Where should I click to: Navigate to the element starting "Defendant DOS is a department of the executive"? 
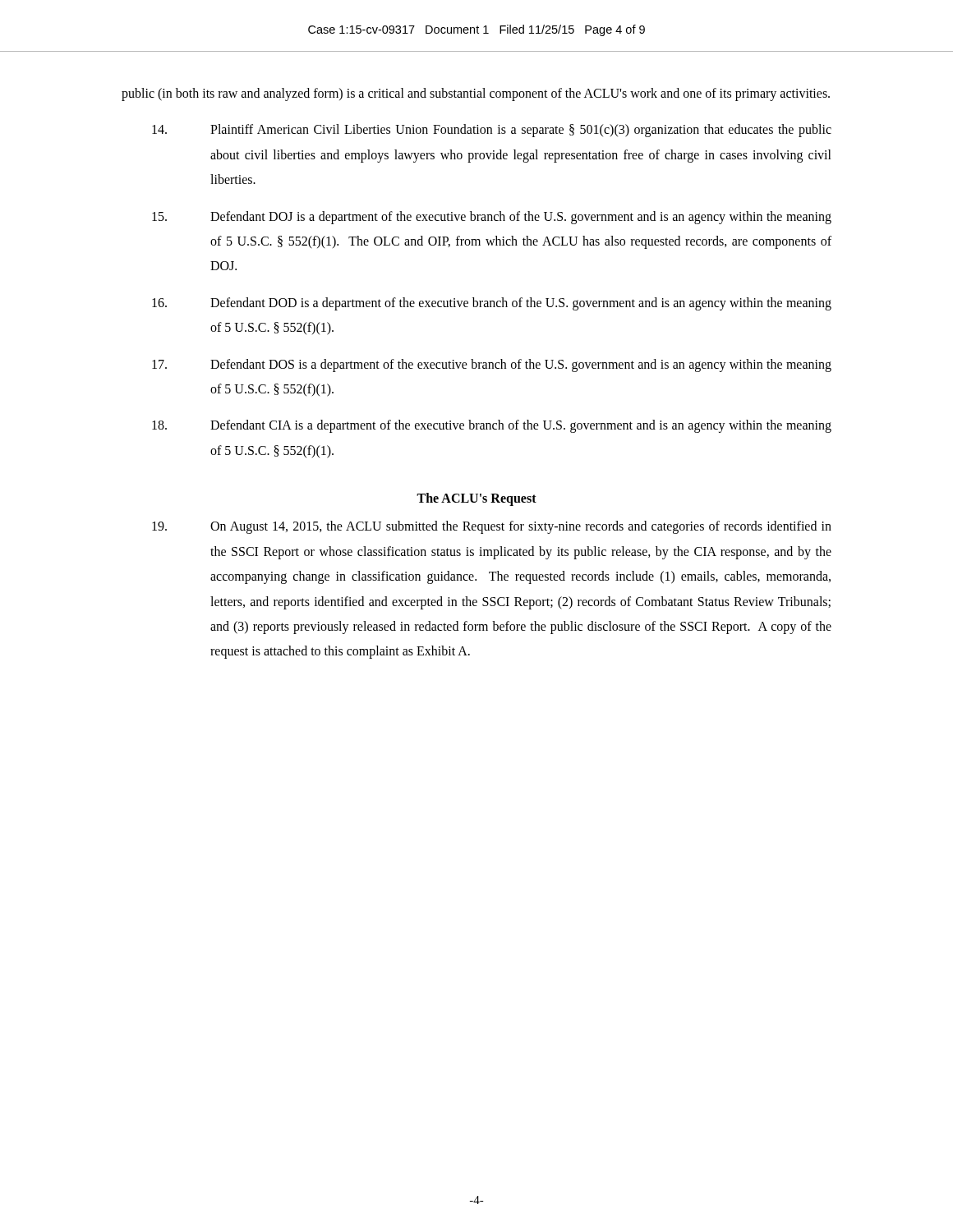[476, 377]
